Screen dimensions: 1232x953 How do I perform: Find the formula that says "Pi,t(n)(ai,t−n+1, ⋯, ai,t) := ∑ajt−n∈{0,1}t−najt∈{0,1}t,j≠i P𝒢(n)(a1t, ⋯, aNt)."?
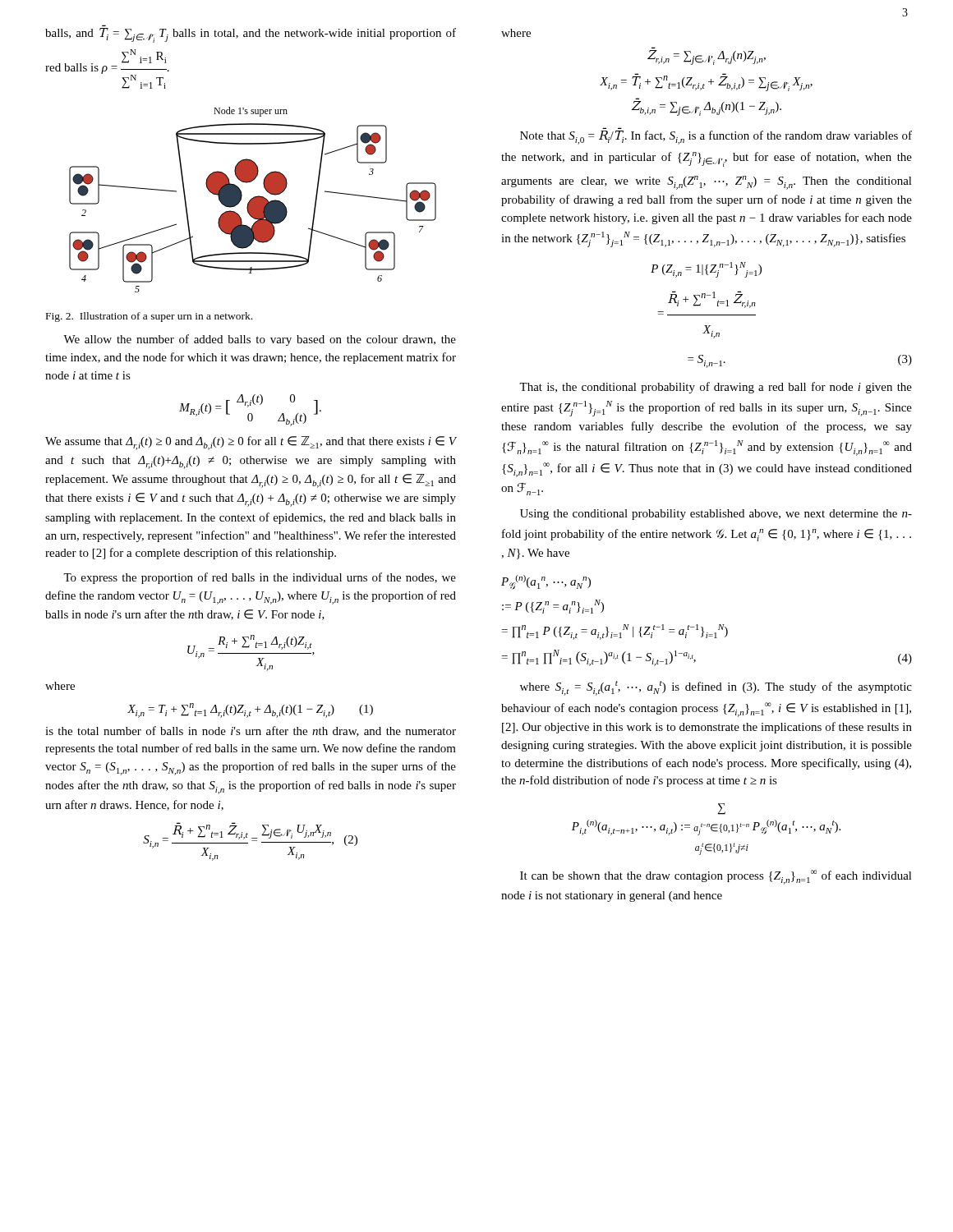click(707, 828)
